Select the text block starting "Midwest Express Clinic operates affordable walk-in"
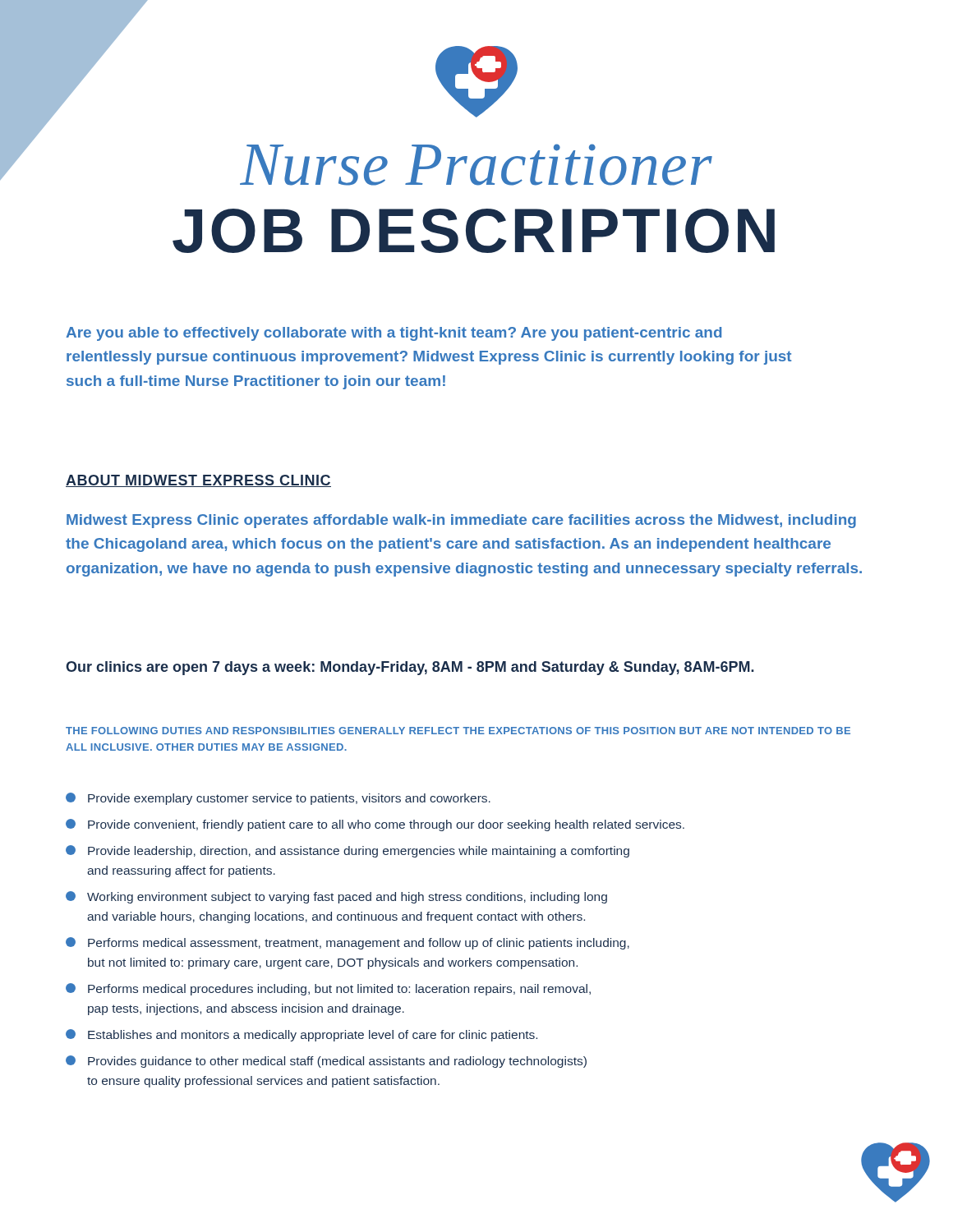This screenshot has height=1232, width=953. pyautogui.click(x=468, y=544)
